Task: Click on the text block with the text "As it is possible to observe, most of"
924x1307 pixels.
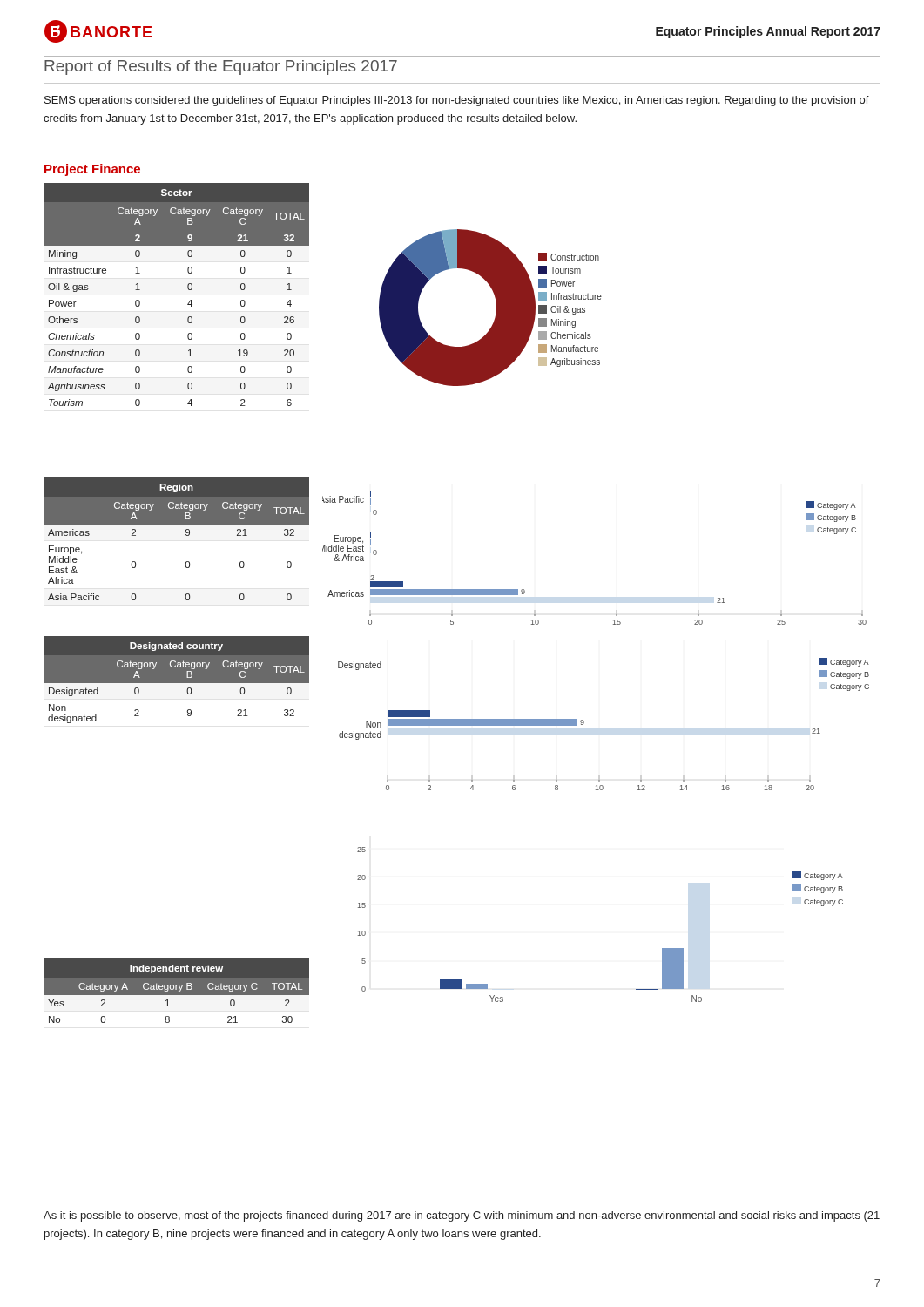Action: click(462, 1224)
